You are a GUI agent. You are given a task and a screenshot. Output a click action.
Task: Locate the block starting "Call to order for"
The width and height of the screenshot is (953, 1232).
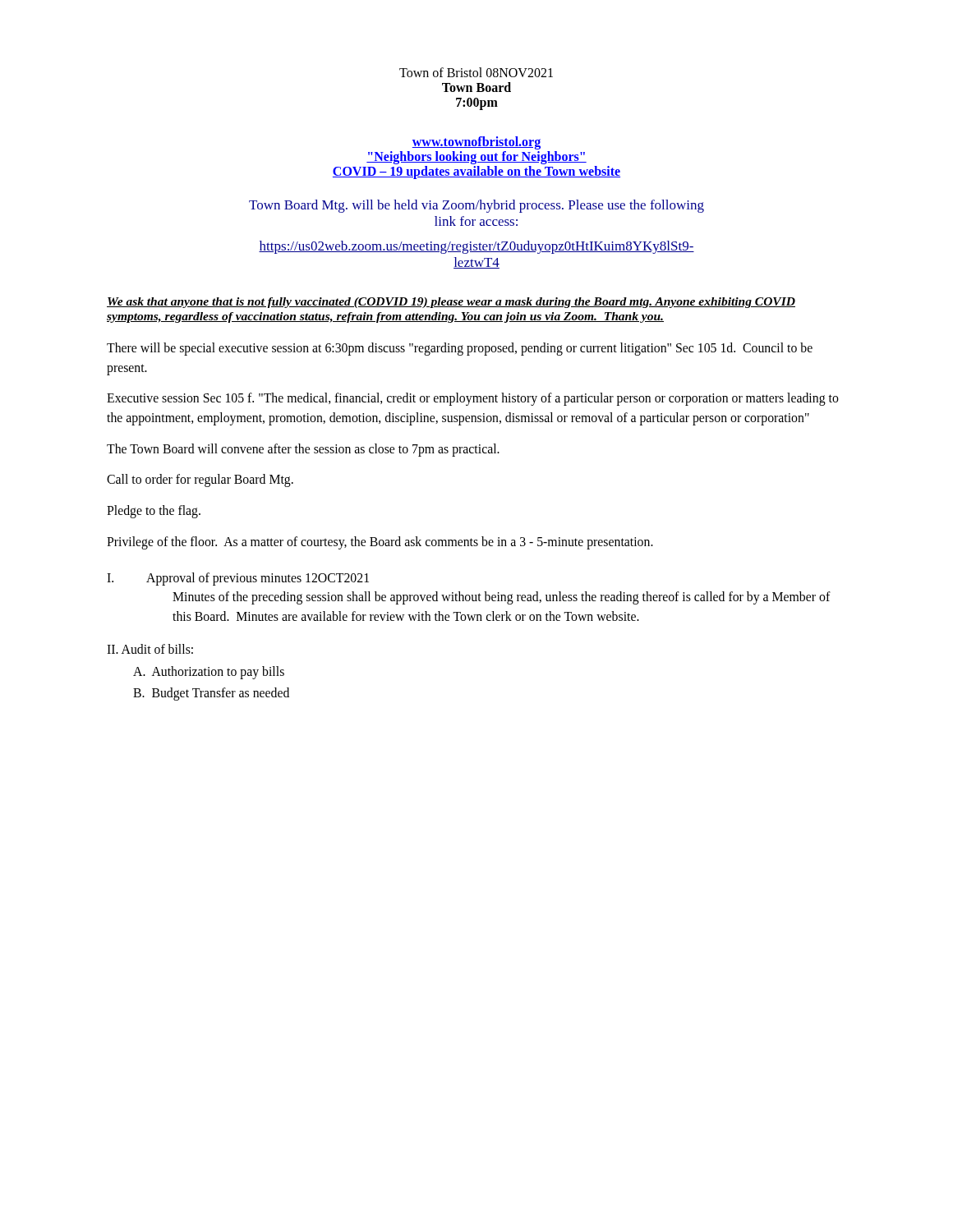pos(200,480)
